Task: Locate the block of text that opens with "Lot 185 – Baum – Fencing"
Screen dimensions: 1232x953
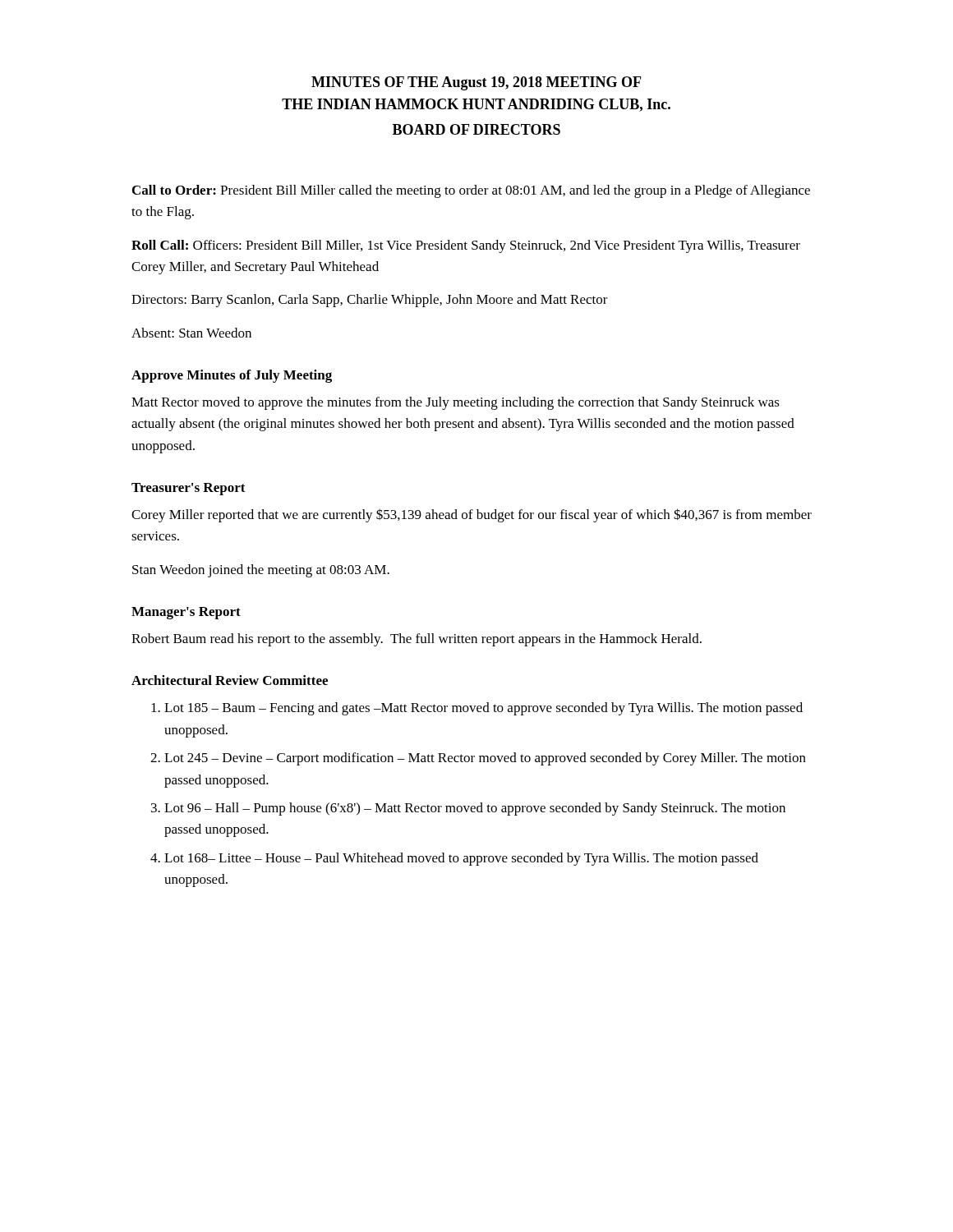Action: pyautogui.click(x=484, y=719)
